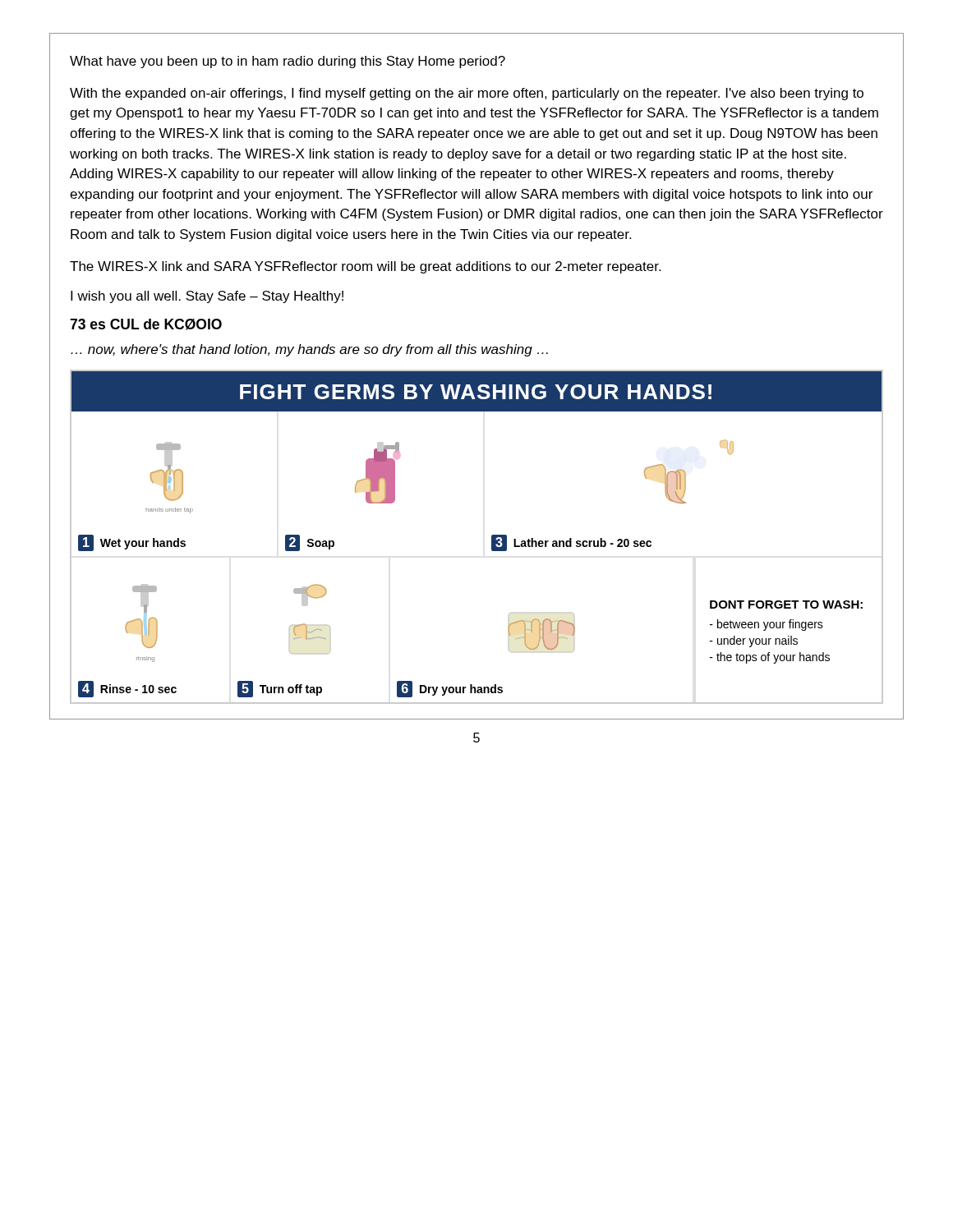Point to the text block starting "73 es CUL de KCØOIO"

point(146,325)
